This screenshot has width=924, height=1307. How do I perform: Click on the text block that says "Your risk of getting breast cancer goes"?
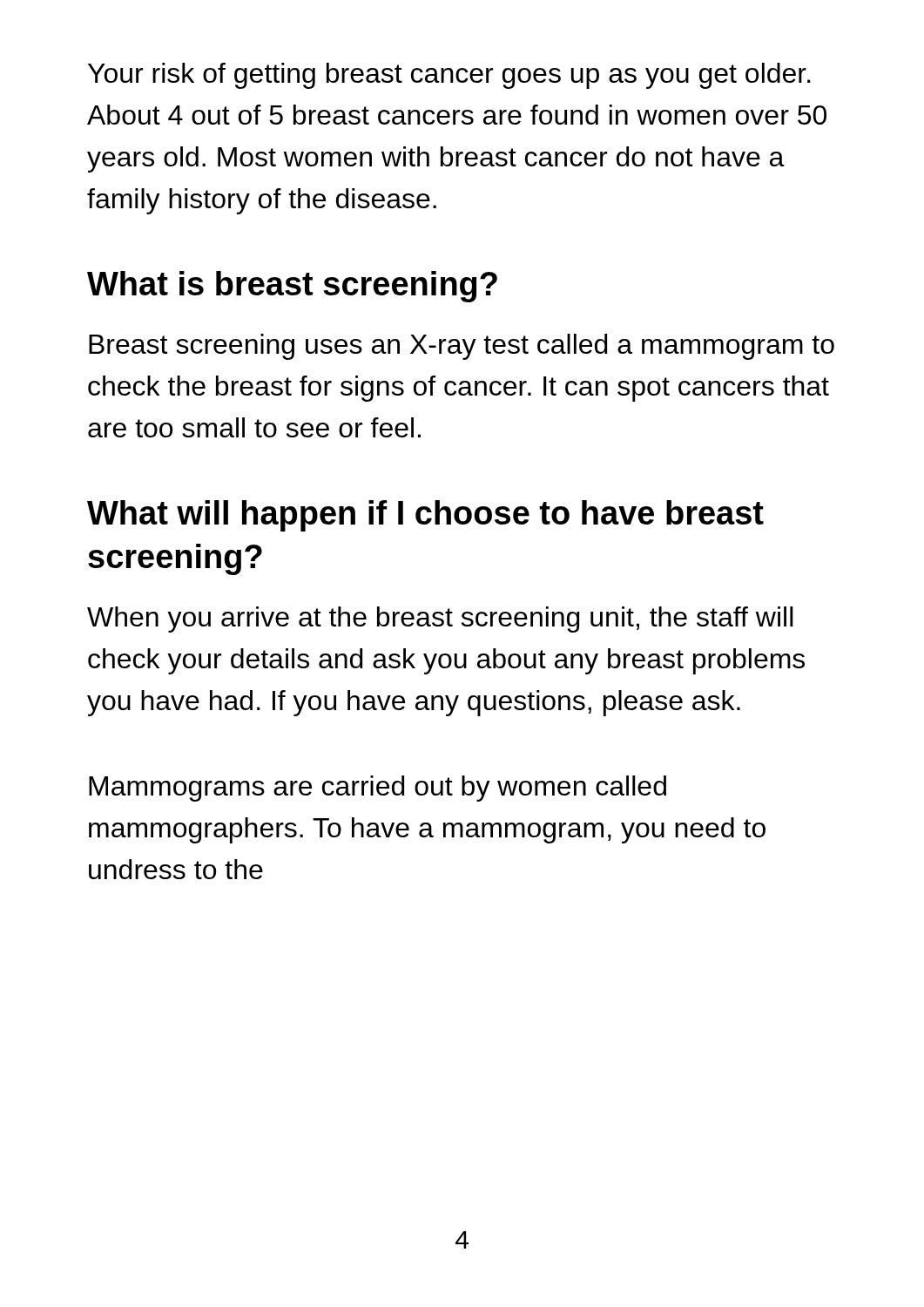(x=457, y=136)
